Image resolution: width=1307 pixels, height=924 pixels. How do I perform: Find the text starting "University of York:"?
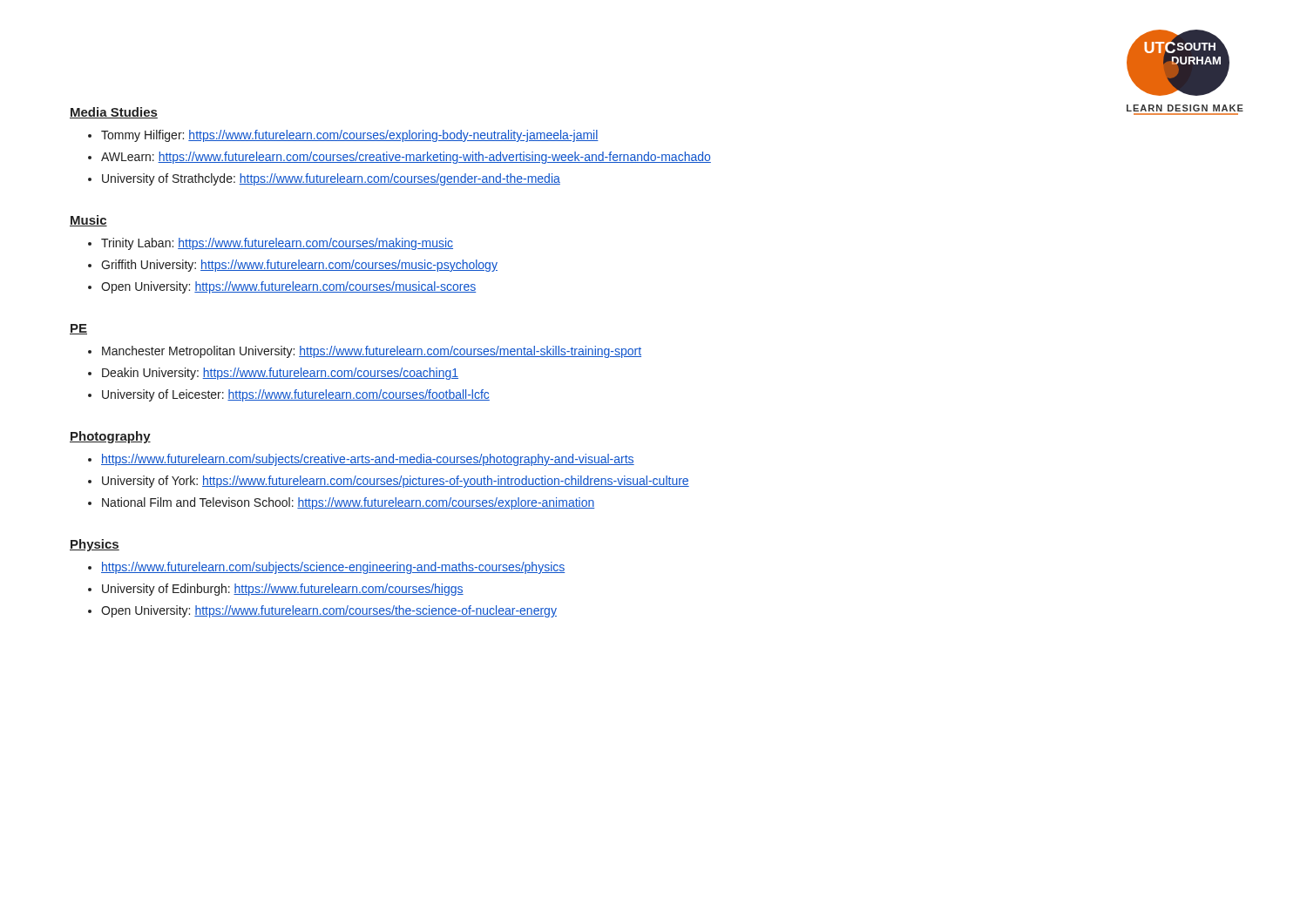(x=395, y=481)
